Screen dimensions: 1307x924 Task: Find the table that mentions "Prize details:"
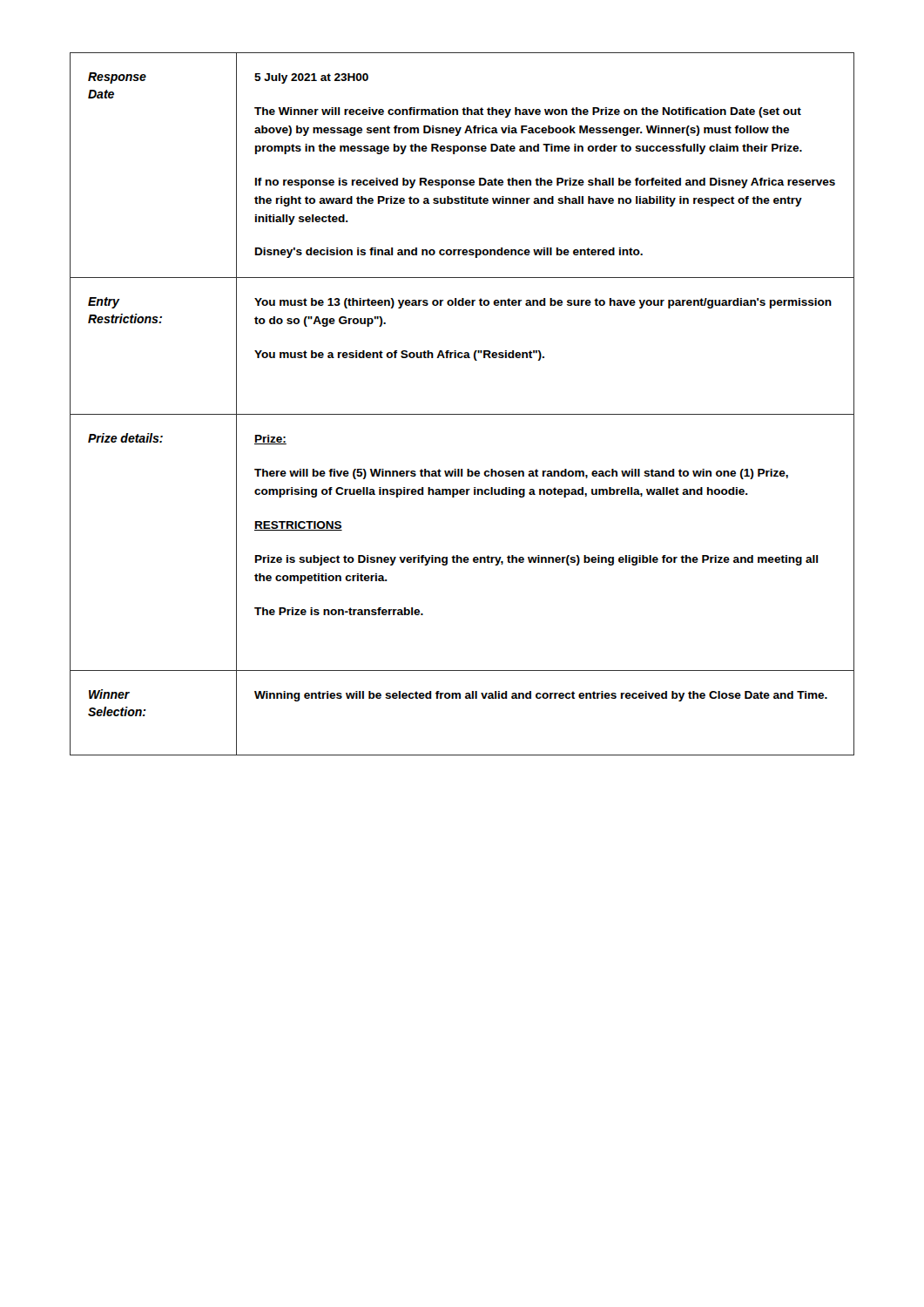(x=462, y=404)
